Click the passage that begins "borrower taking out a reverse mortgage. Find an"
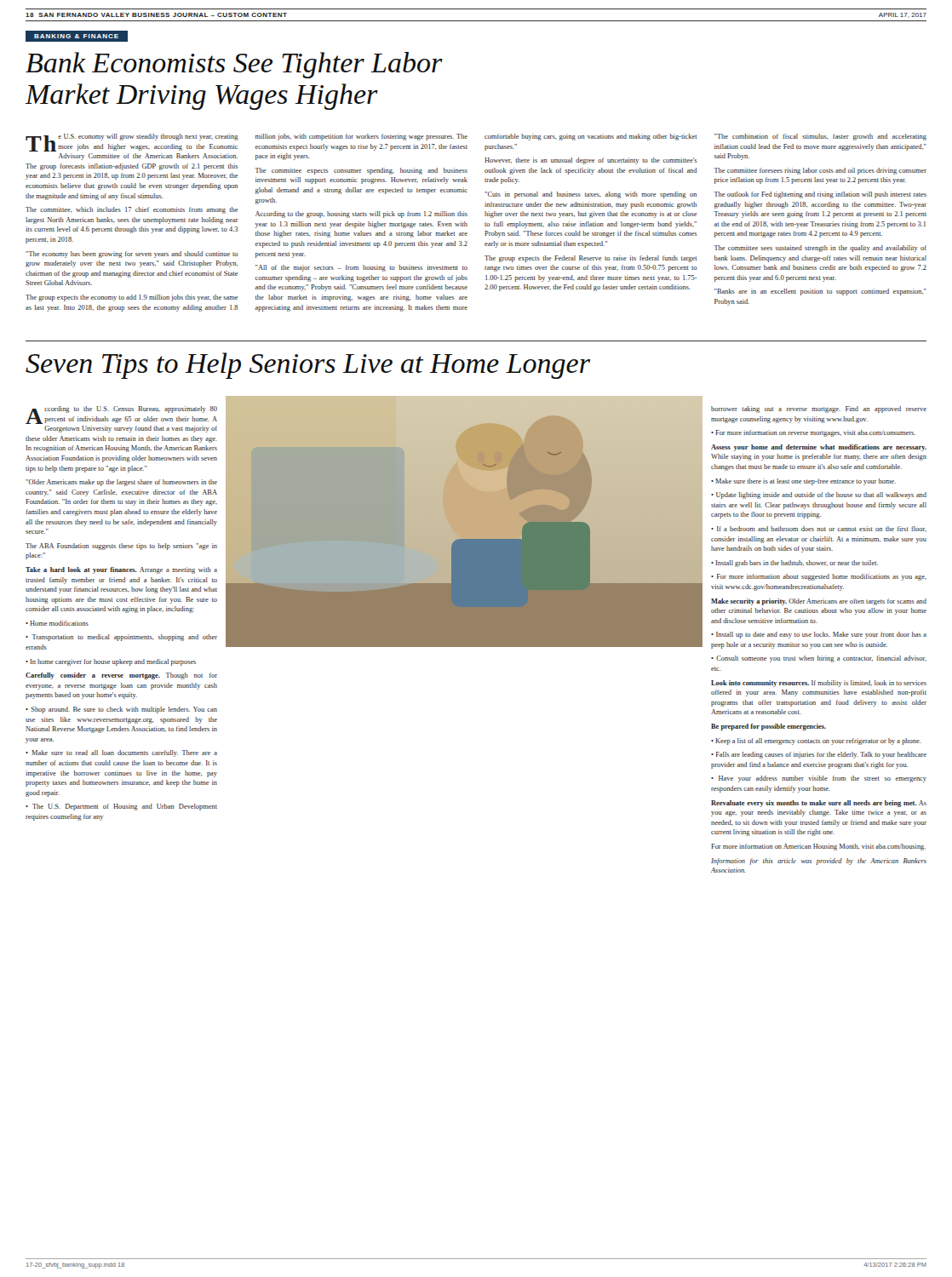Viewport: 952px width, 1277px height. 819,640
